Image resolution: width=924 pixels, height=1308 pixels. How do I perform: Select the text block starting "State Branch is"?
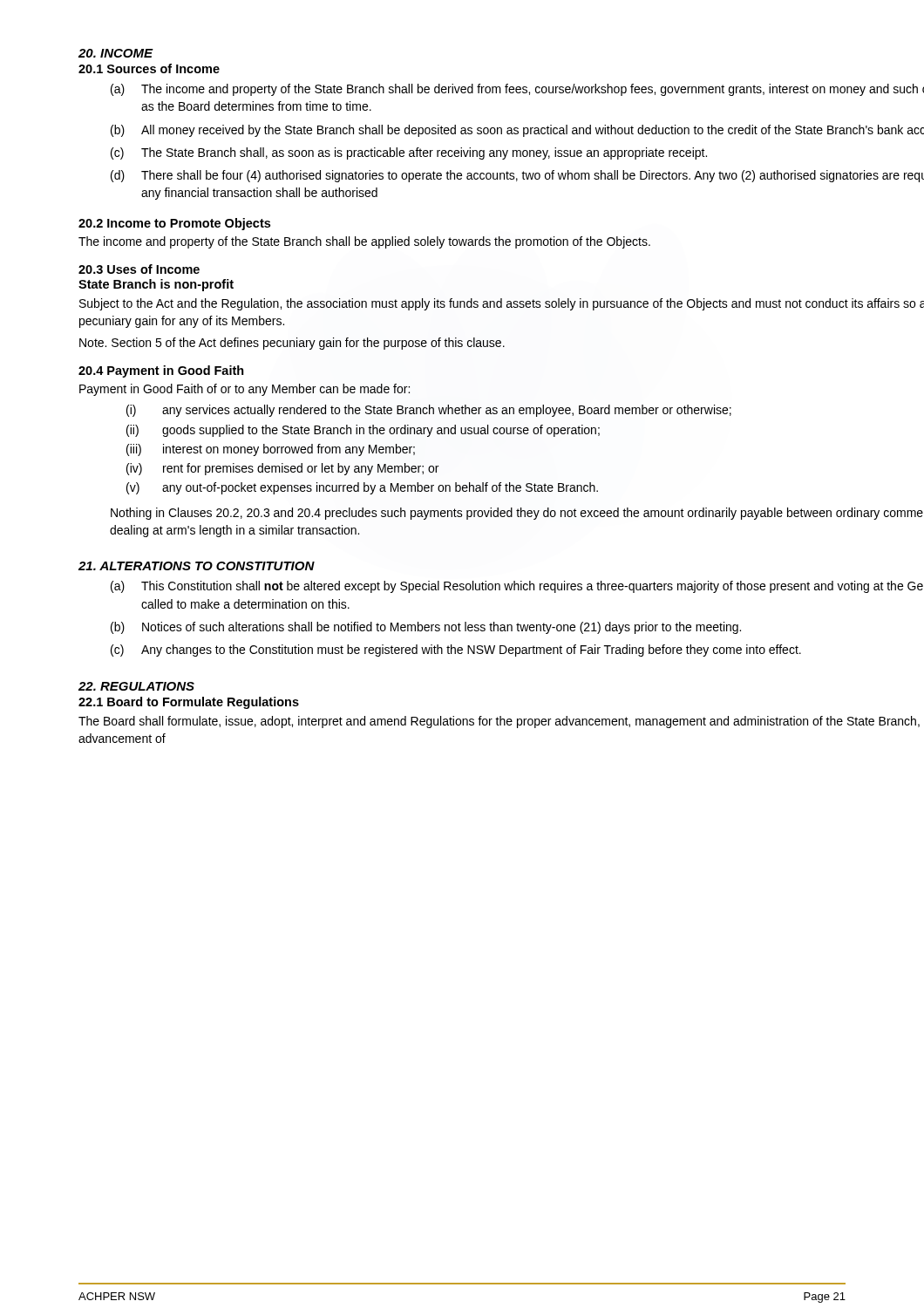(156, 284)
